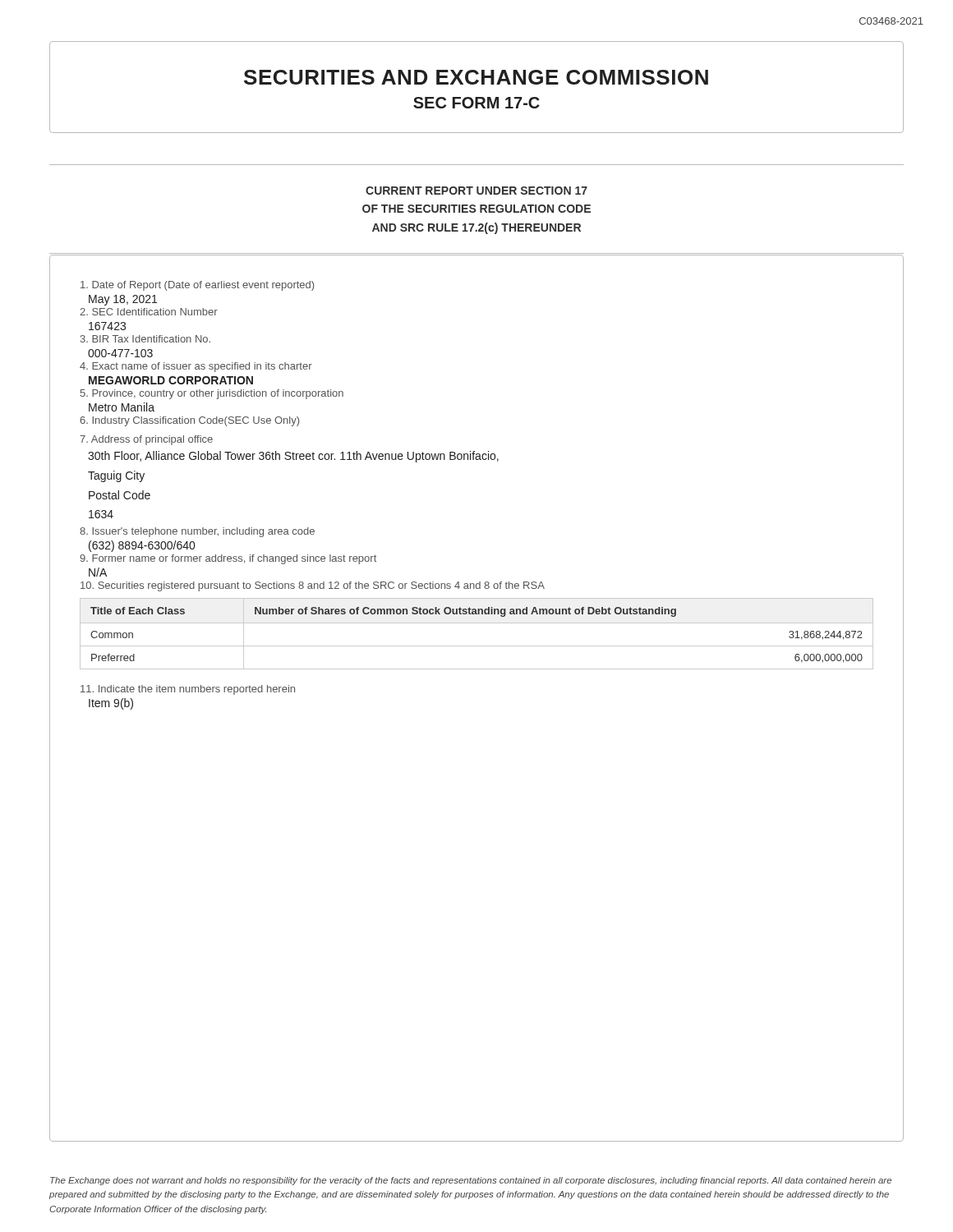Locate the list item that reads "7. Address of principal office 30th"

146,440
